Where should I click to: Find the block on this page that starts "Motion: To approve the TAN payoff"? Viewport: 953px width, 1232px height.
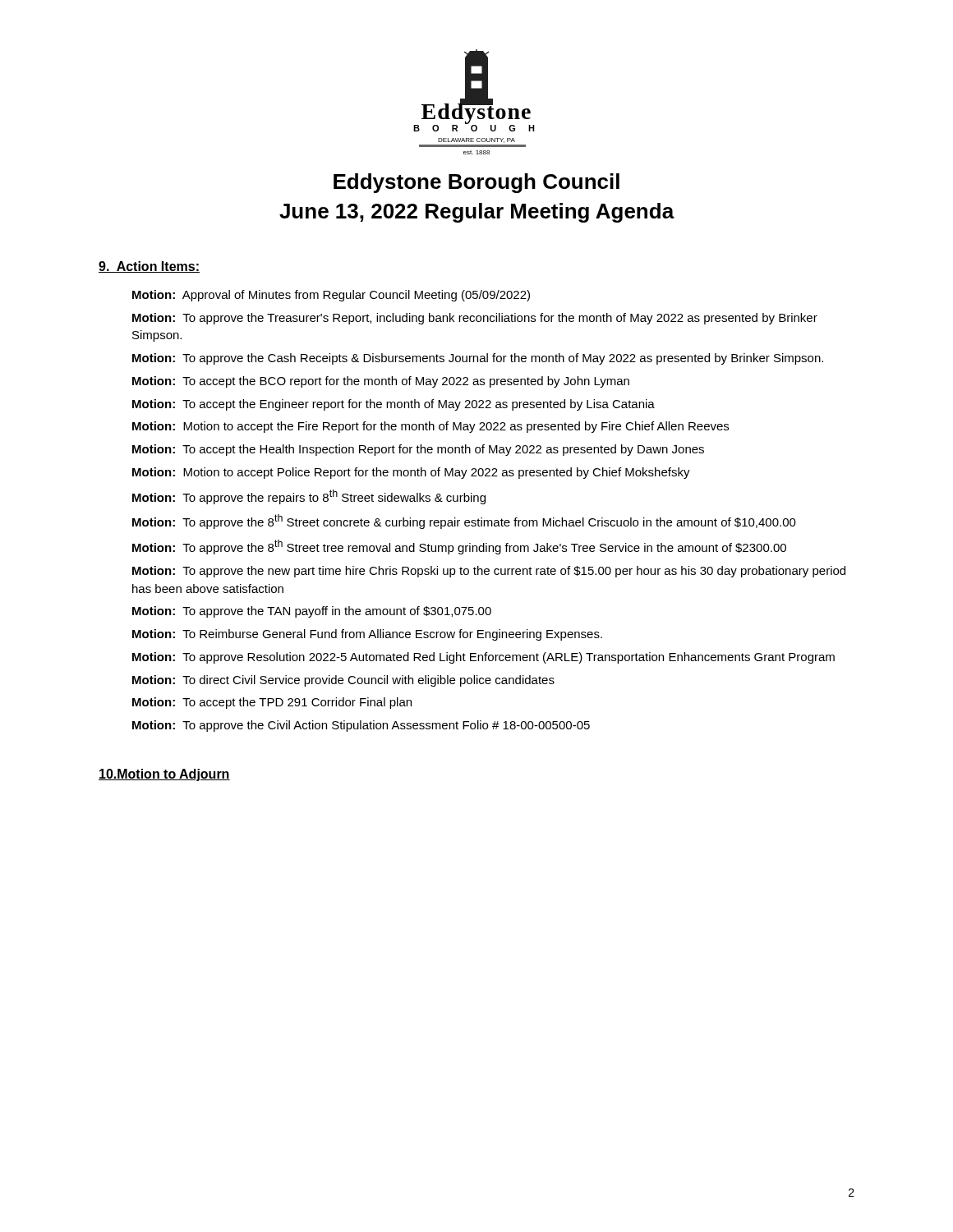click(x=311, y=611)
